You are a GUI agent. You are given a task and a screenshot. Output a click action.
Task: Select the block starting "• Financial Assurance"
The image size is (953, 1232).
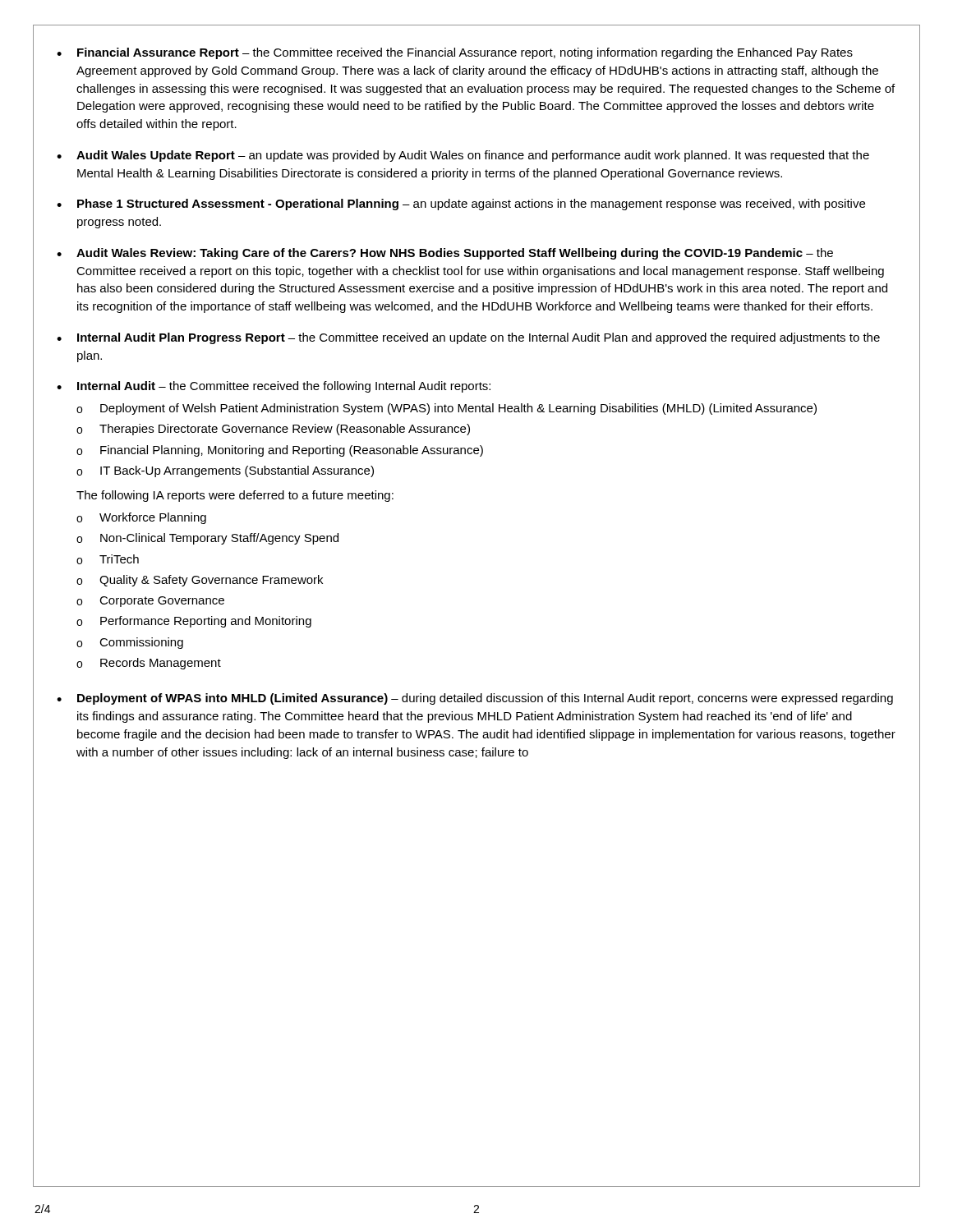tap(476, 88)
